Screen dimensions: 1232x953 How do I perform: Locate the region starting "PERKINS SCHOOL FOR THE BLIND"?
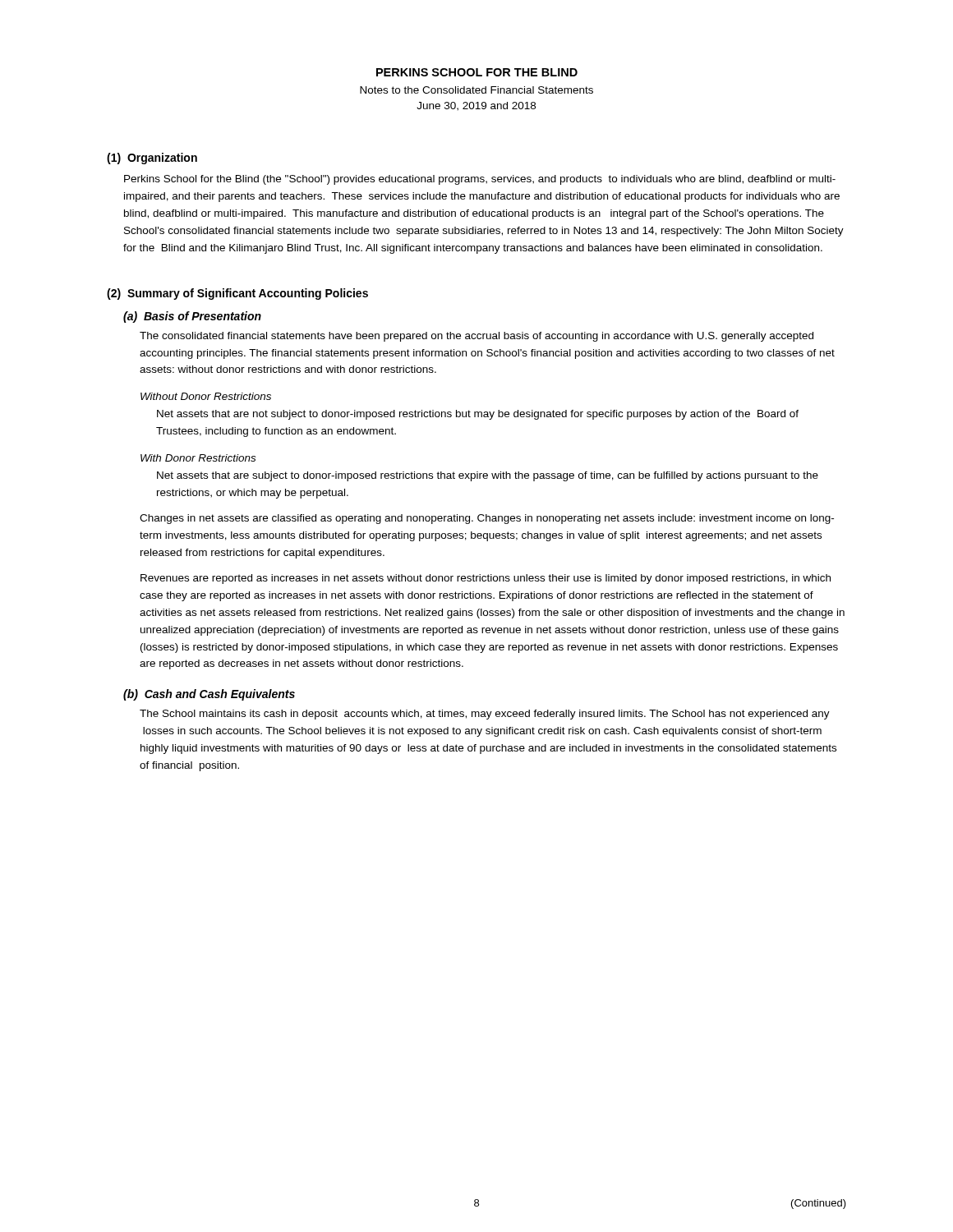coord(476,72)
